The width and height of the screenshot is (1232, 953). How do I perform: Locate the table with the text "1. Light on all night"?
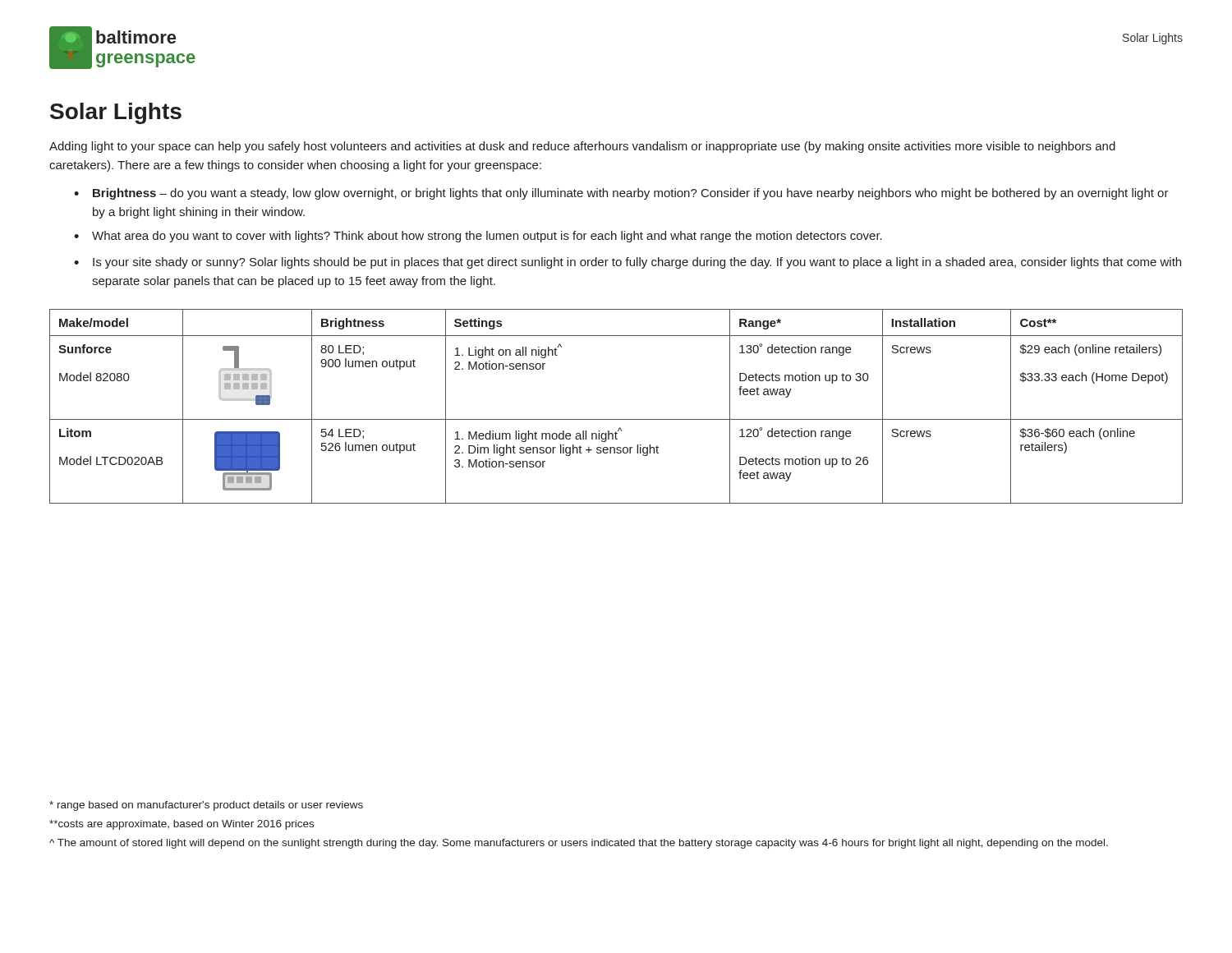[x=616, y=406]
